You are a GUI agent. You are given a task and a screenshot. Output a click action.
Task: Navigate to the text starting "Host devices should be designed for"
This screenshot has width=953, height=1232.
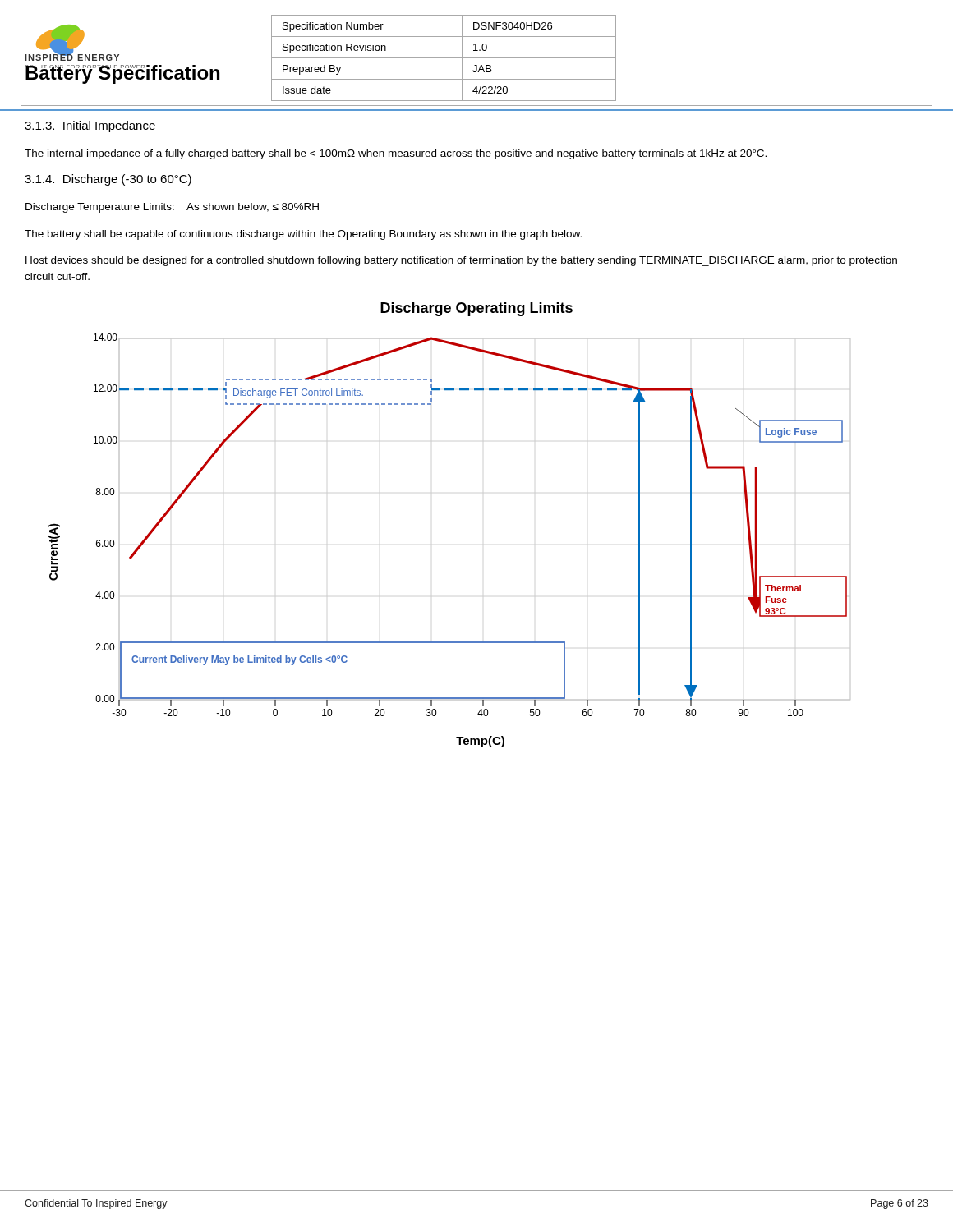click(x=461, y=268)
